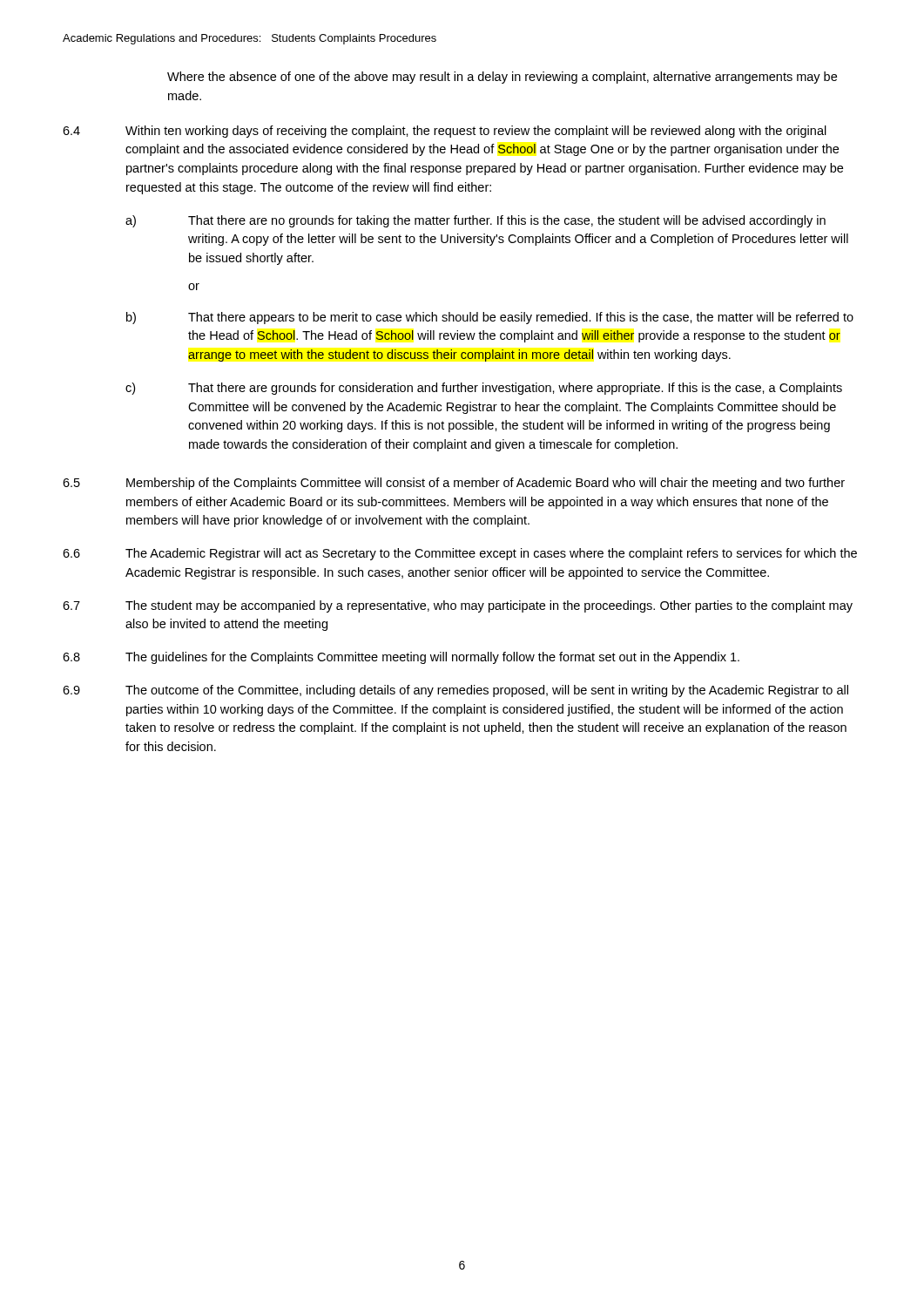Viewport: 924px width, 1307px height.
Task: Click on the element starting "5 Membership of"
Action: pos(462,502)
